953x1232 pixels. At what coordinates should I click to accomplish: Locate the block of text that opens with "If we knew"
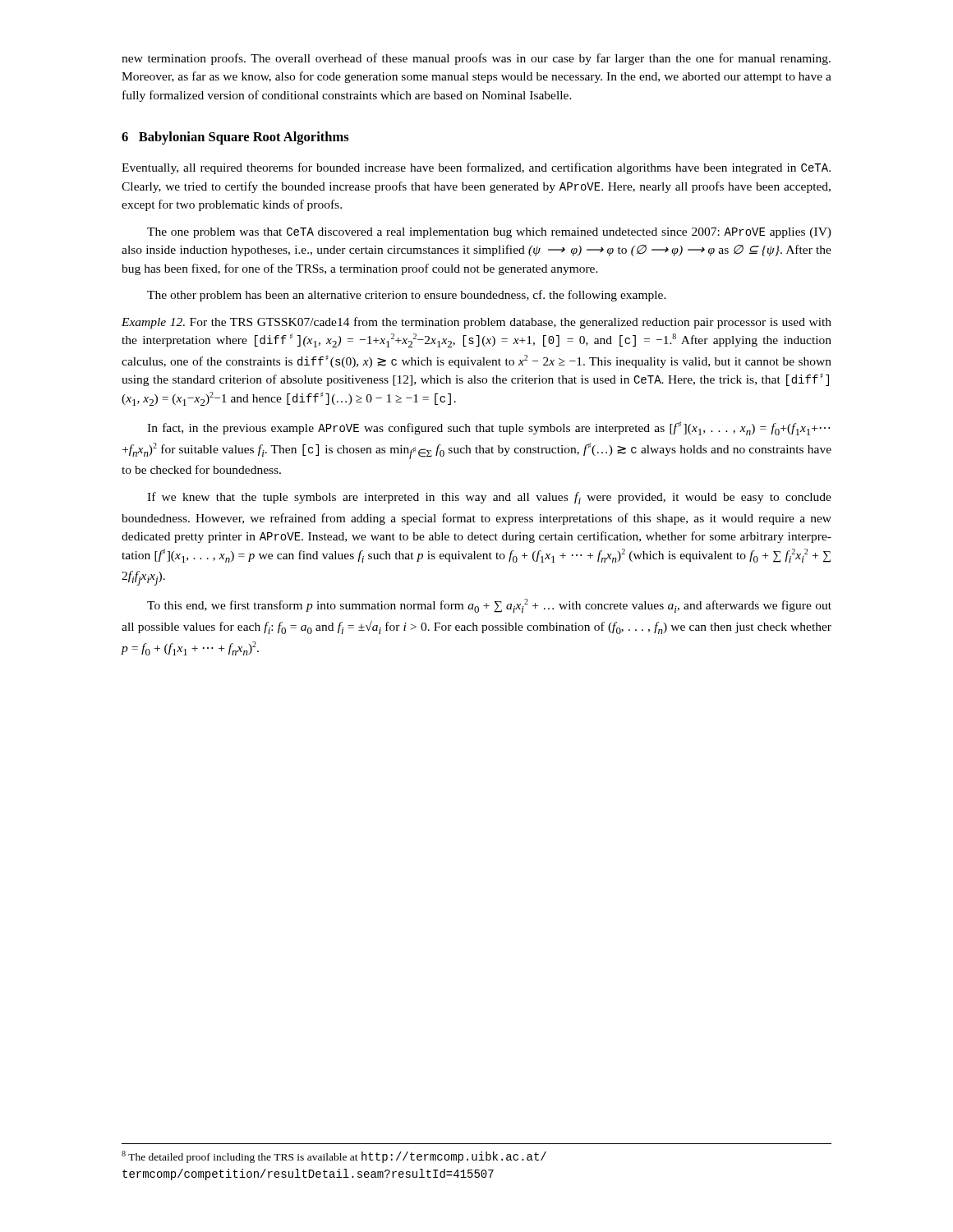tap(476, 538)
